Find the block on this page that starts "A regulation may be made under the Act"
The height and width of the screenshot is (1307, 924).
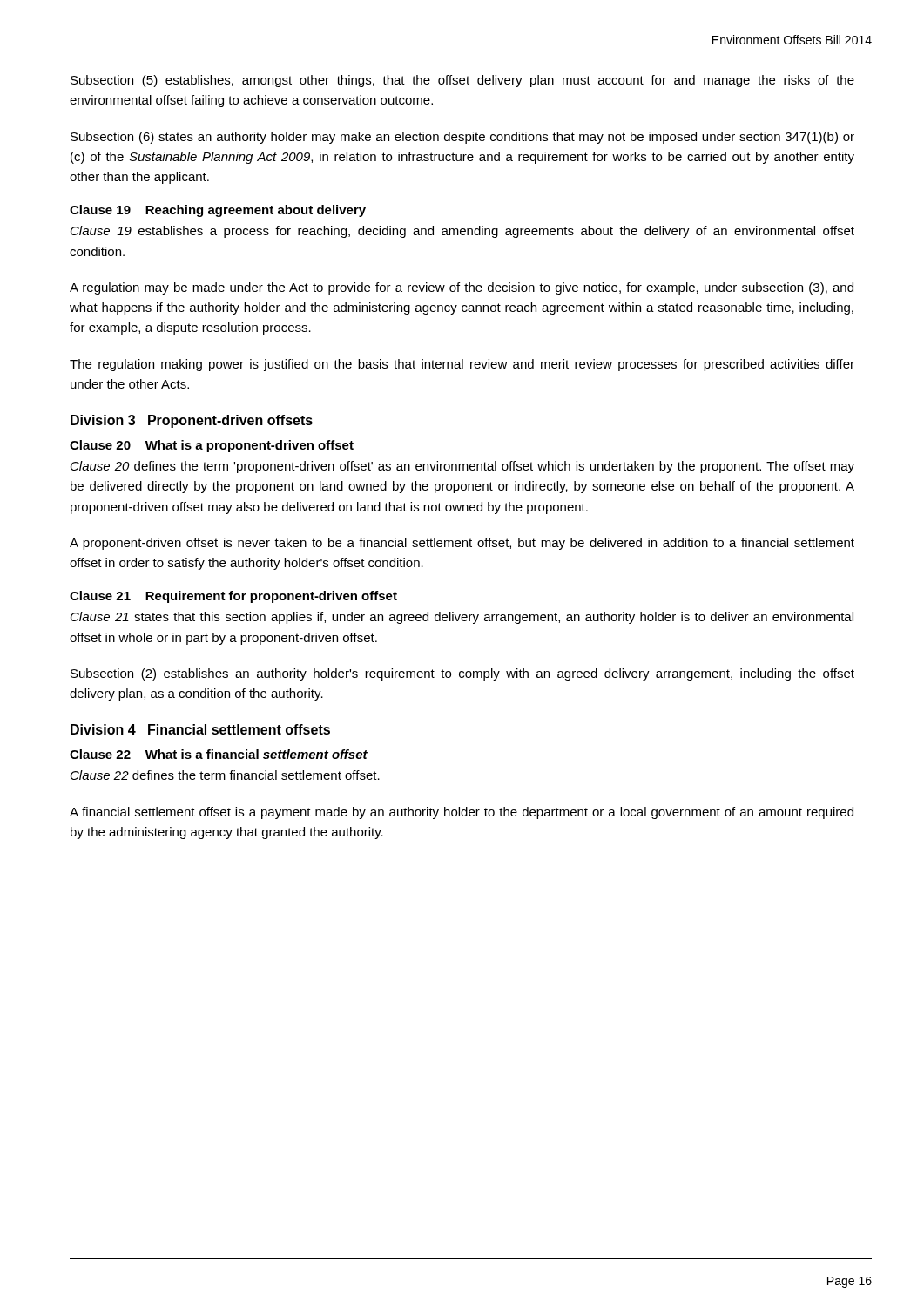point(462,307)
